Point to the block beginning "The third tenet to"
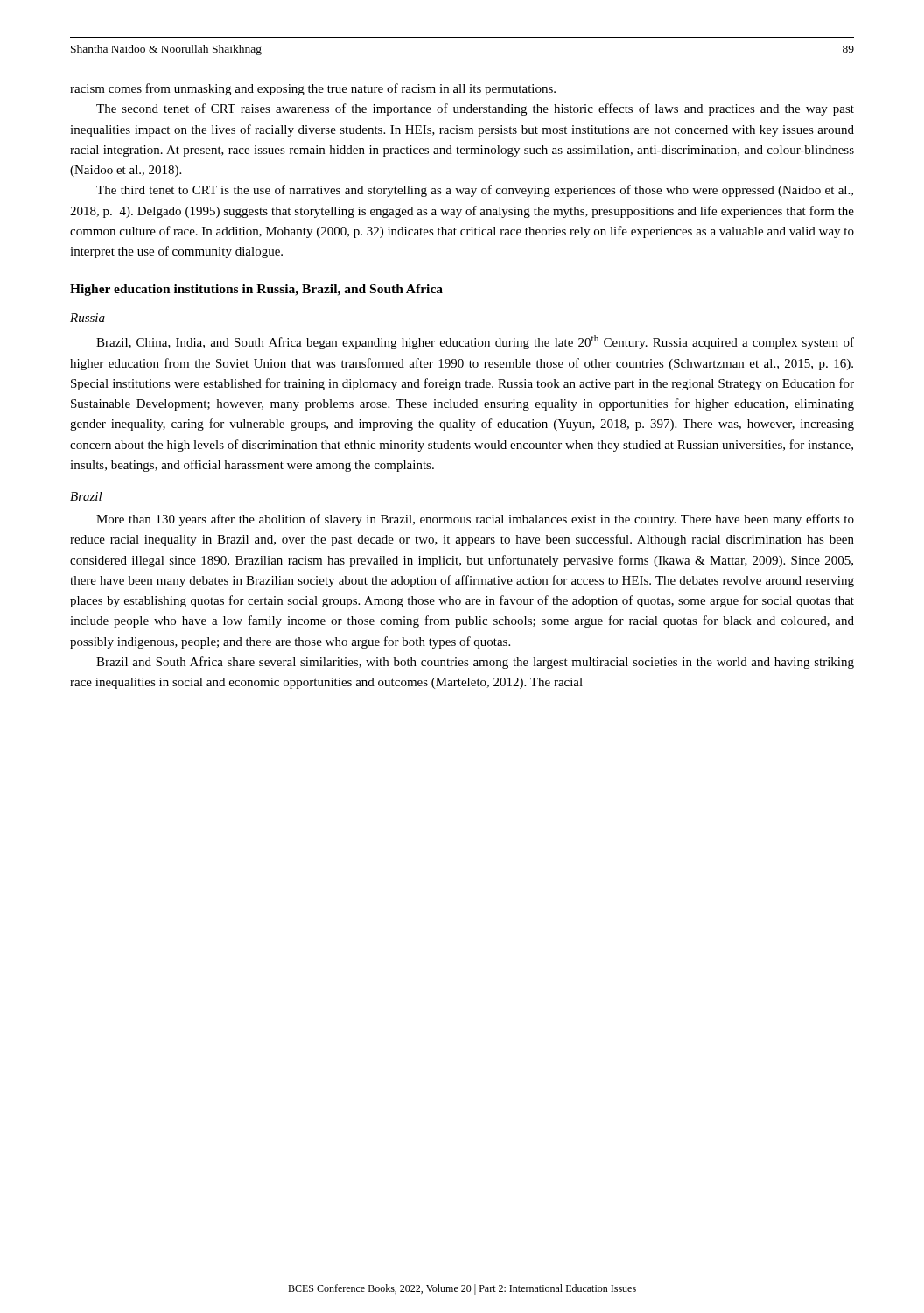 pyautogui.click(x=462, y=221)
